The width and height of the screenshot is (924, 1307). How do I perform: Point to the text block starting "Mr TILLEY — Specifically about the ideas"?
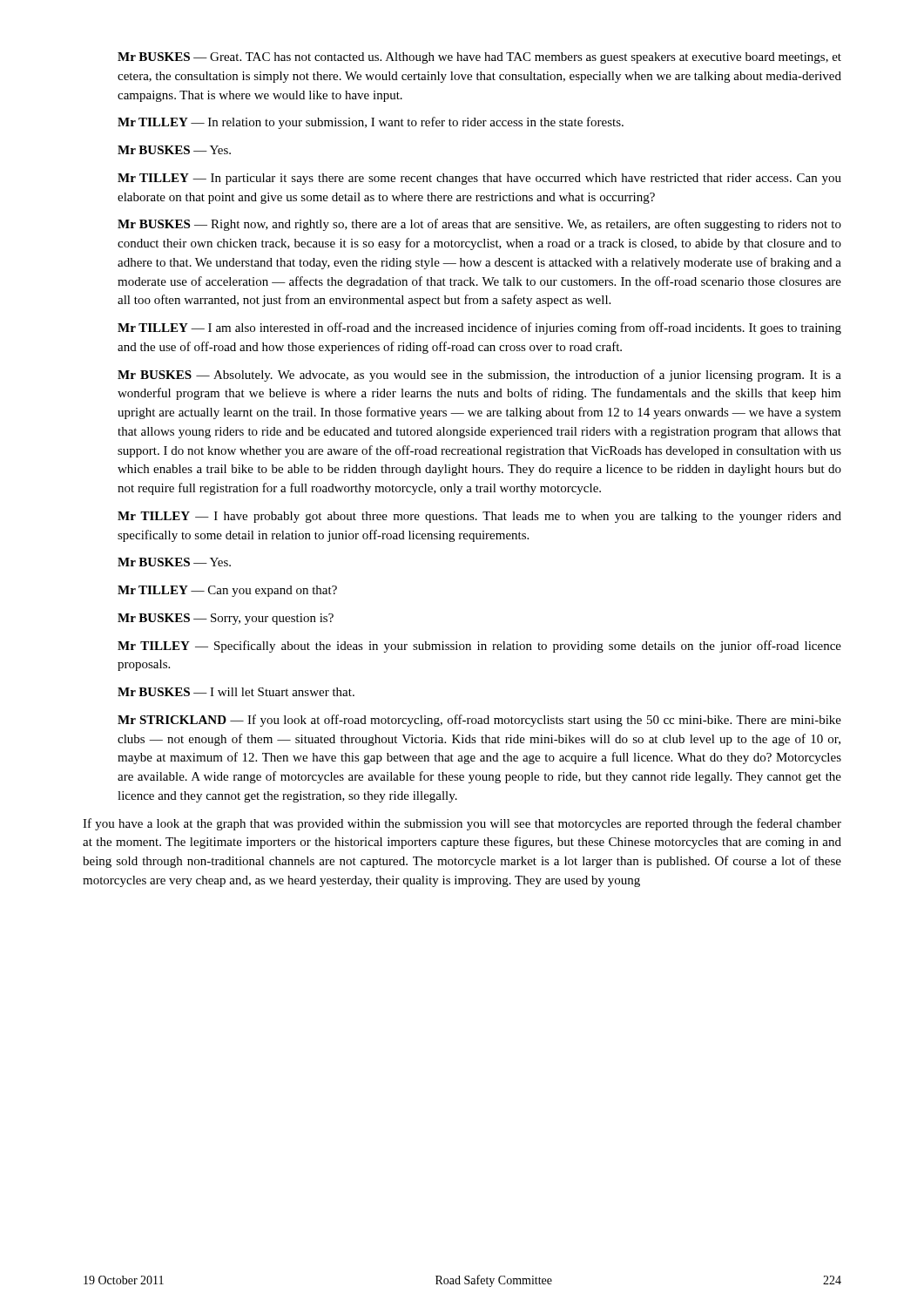tap(479, 655)
